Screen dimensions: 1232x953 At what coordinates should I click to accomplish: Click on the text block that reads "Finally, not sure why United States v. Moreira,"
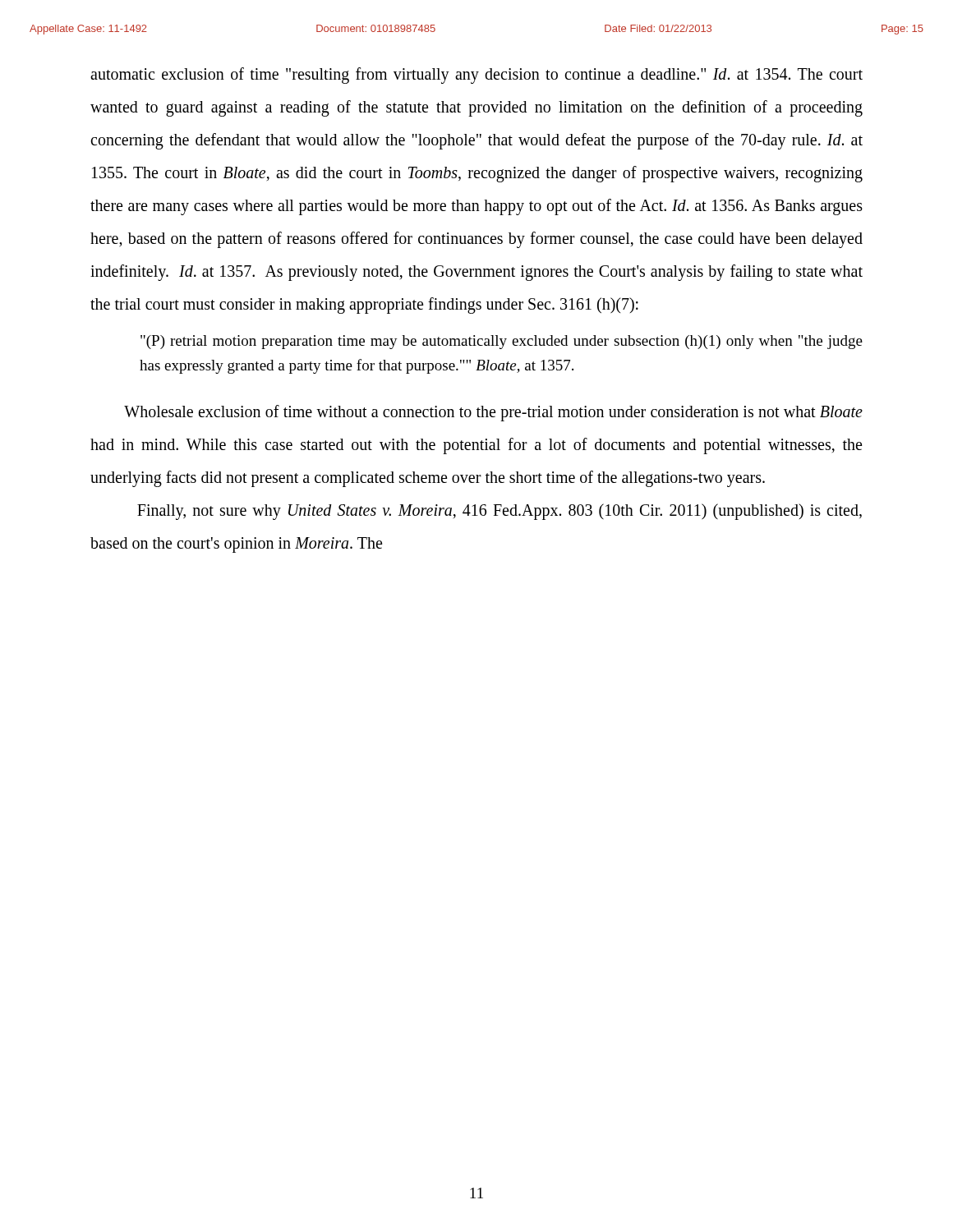click(476, 526)
